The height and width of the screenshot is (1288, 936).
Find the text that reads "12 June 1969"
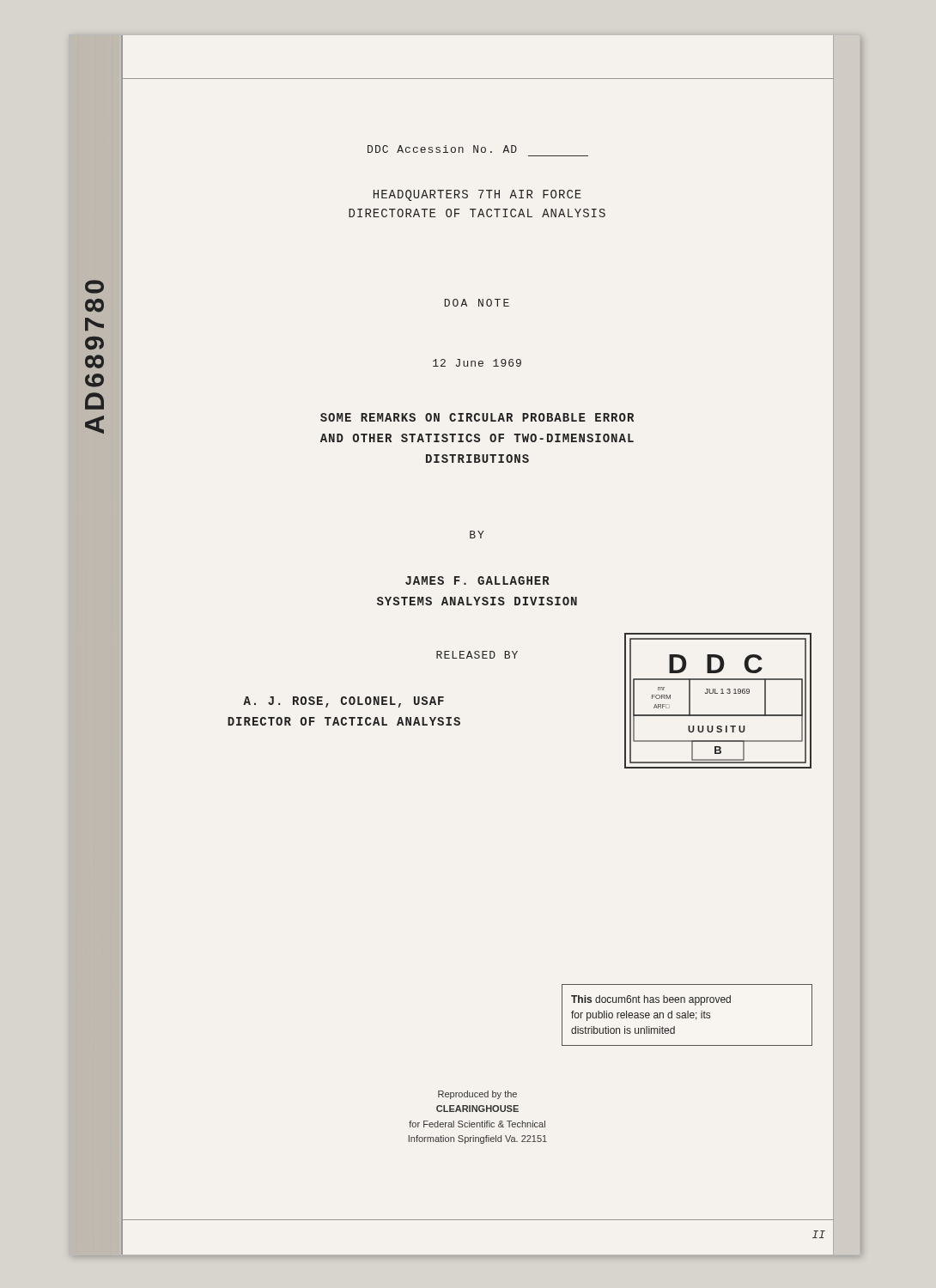click(477, 364)
